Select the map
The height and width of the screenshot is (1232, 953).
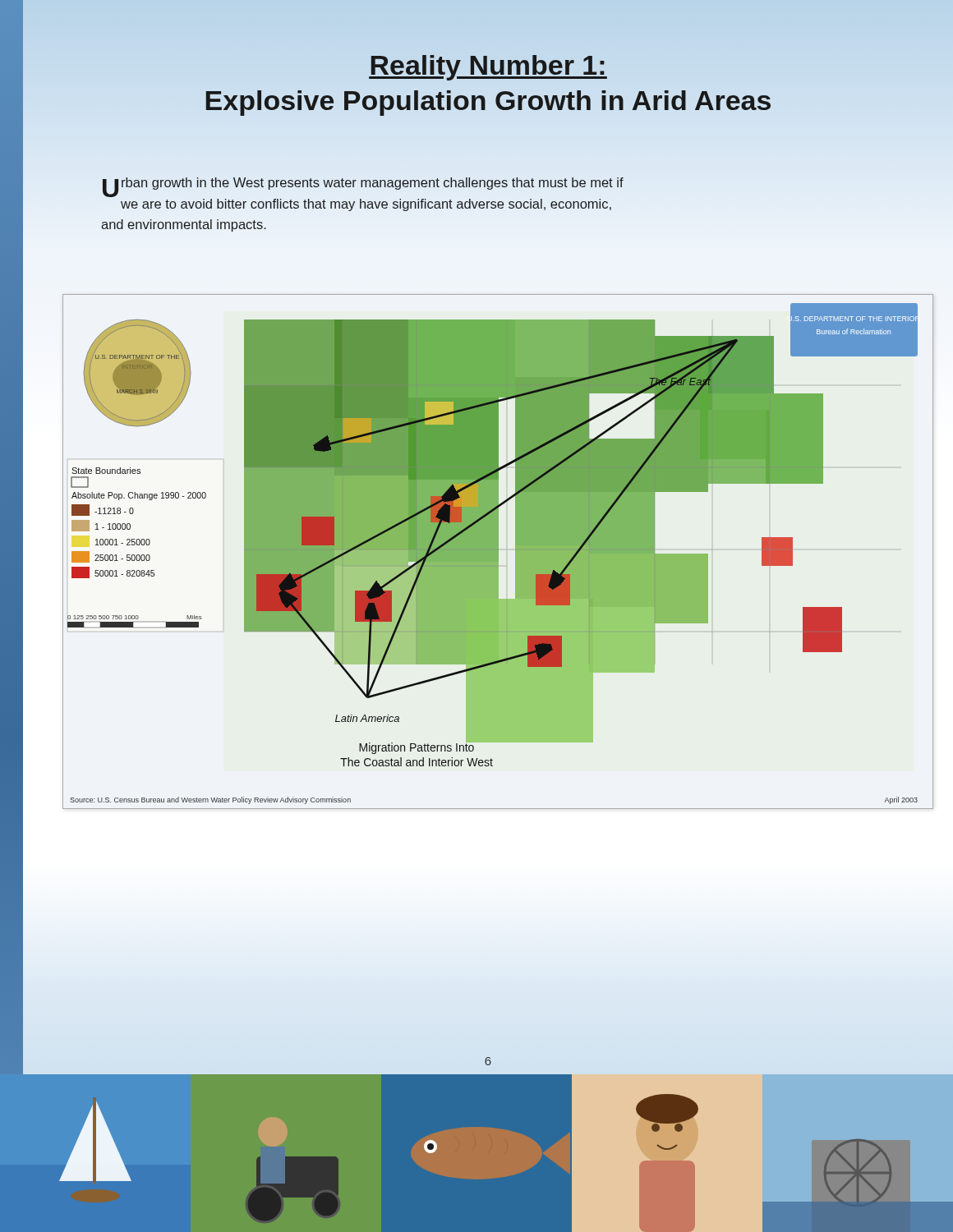coord(498,552)
